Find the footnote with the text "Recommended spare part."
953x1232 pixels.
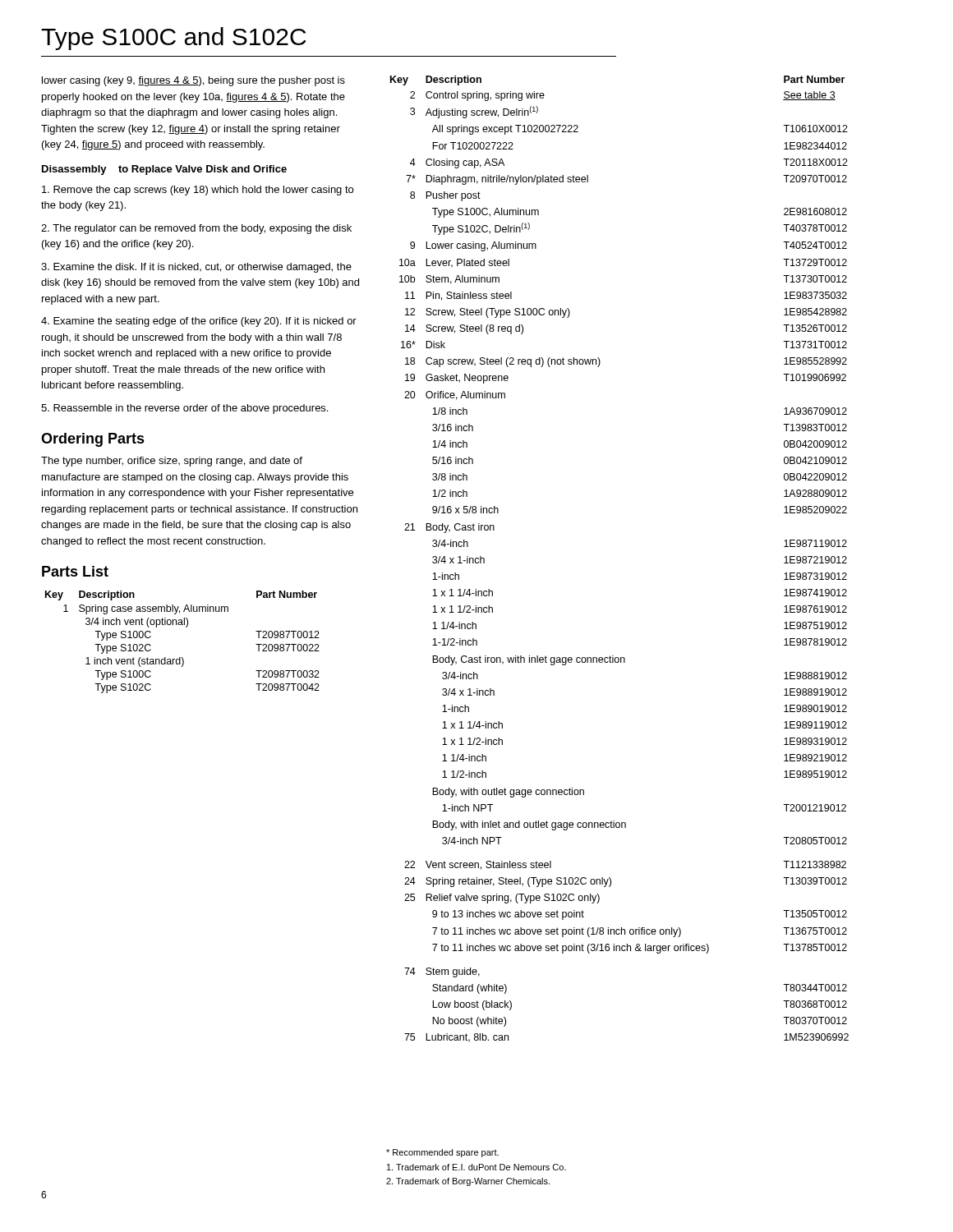pyautogui.click(x=476, y=1167)
